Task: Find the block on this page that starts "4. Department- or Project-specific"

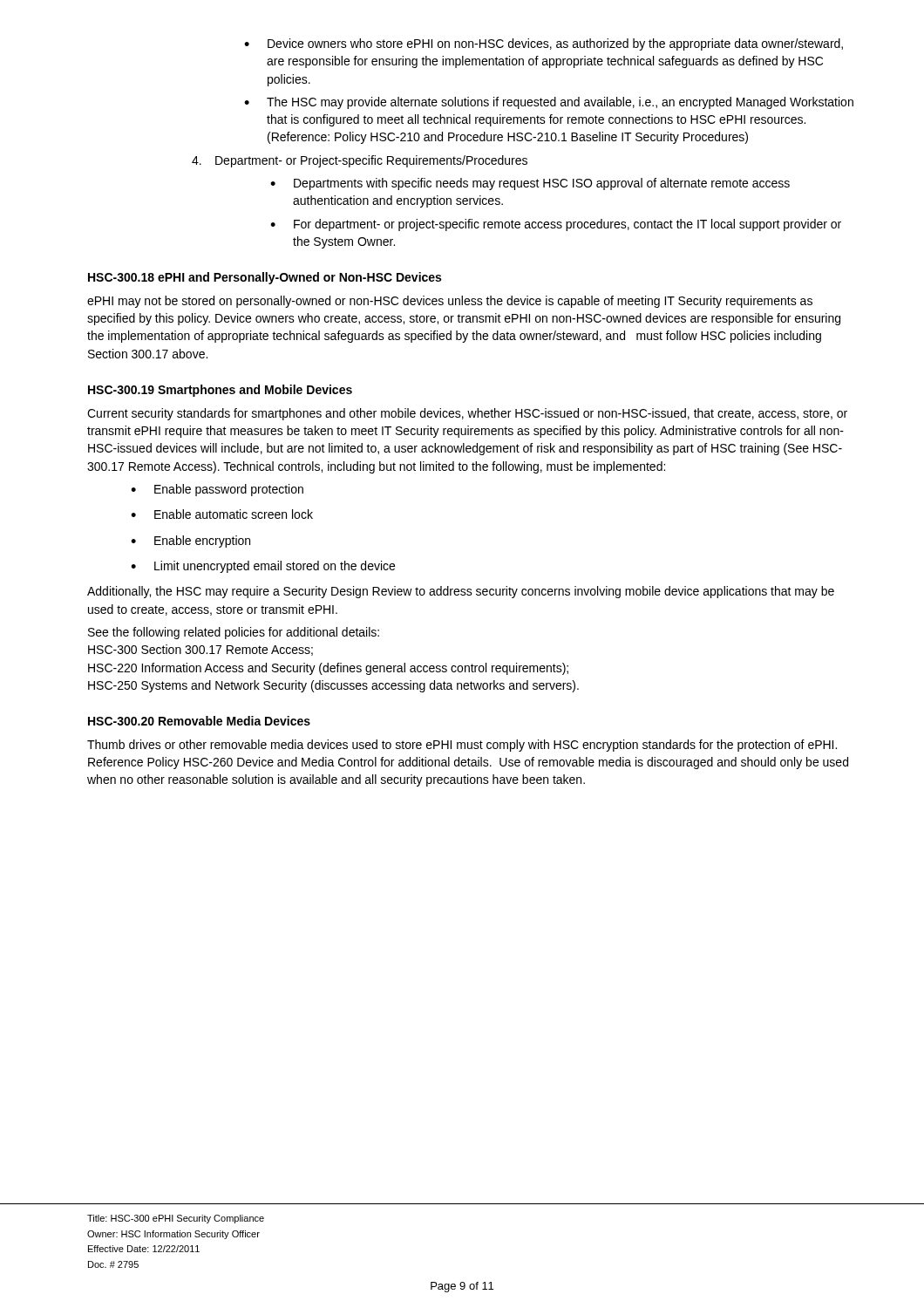Action: [360, 160]
